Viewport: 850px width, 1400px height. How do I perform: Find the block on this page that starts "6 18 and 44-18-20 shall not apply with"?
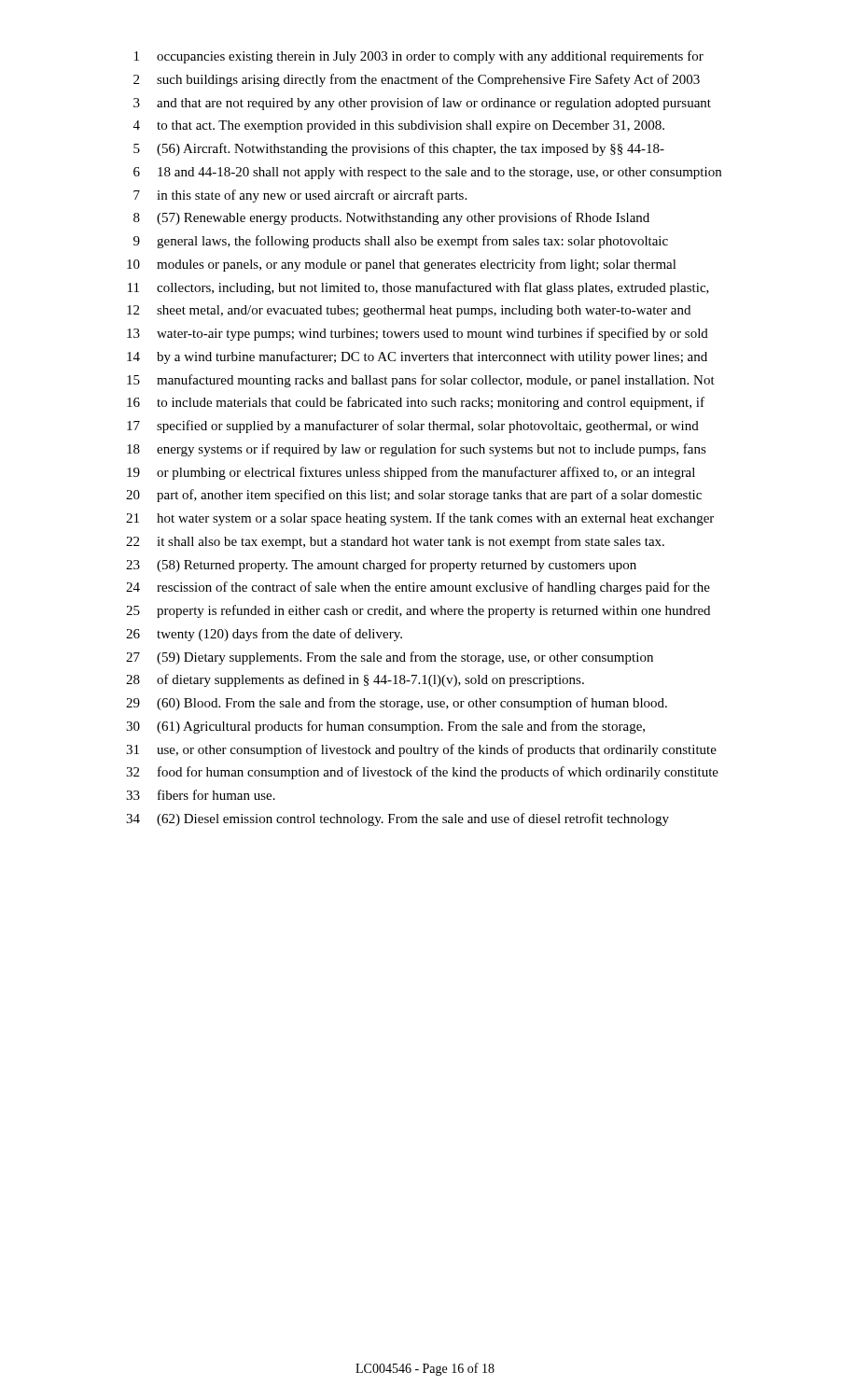point(435,172)
